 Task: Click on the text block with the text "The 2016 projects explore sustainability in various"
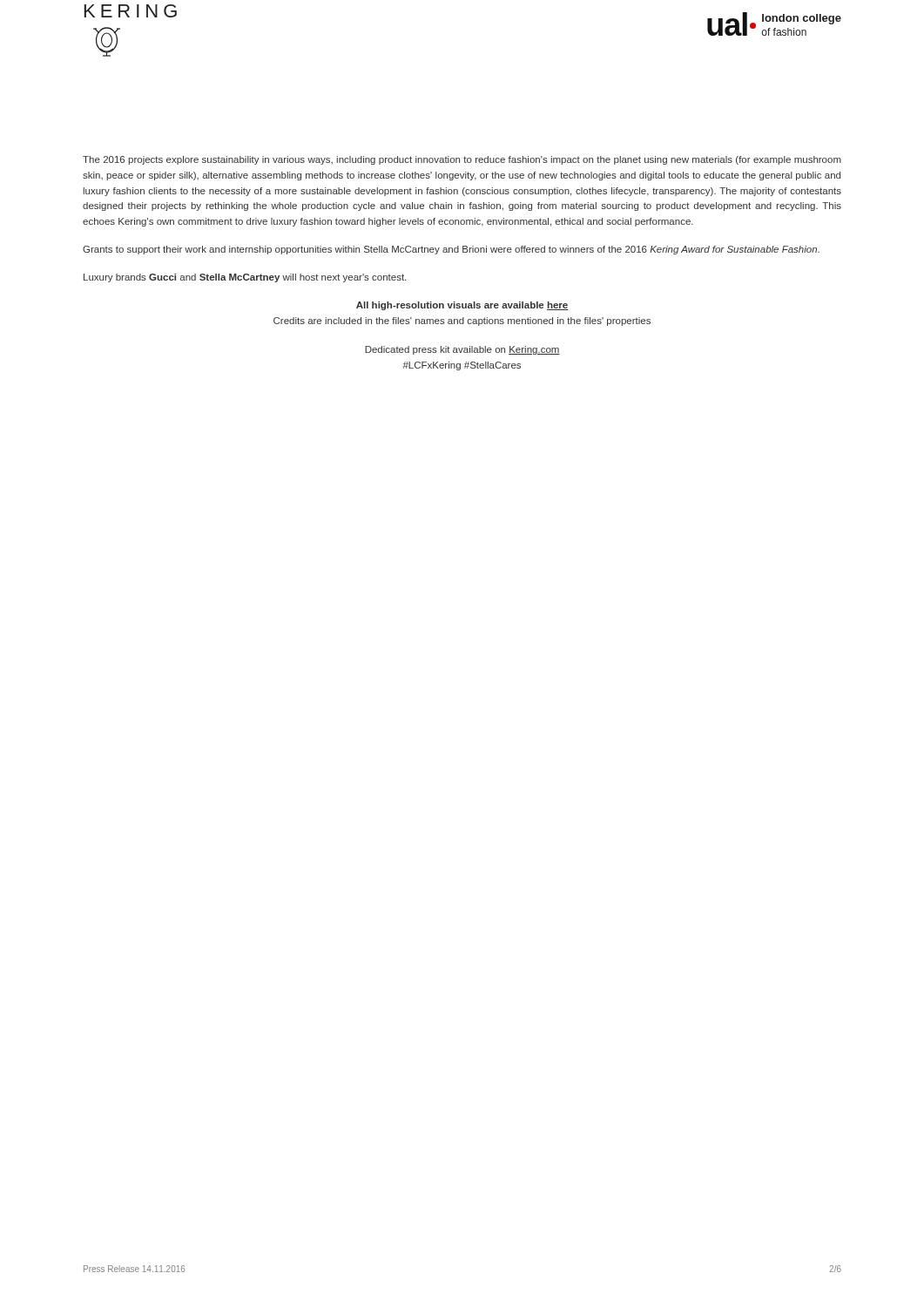click(462, 263)
